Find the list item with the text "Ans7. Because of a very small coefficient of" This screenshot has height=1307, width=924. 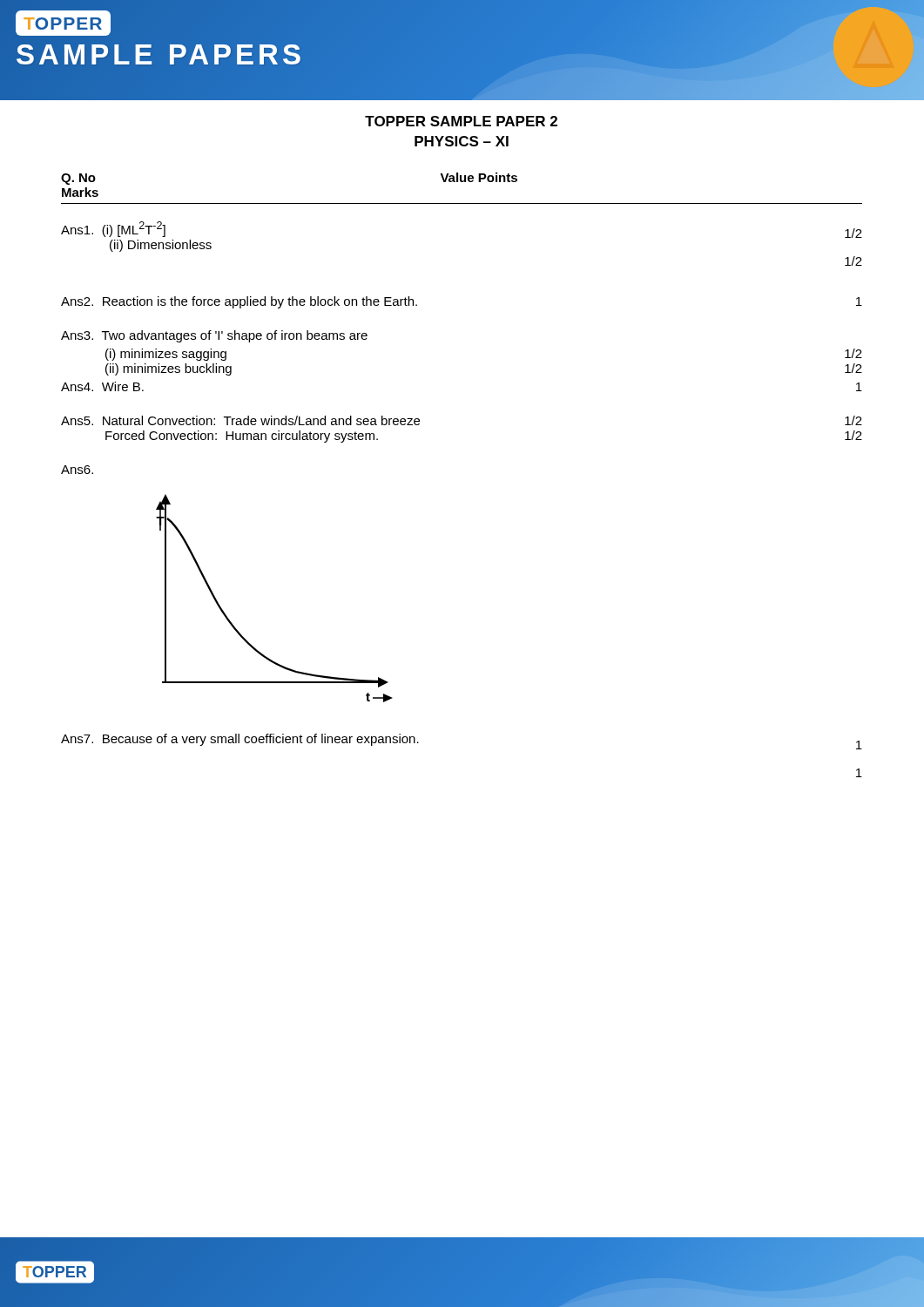[x=238, y=741]
